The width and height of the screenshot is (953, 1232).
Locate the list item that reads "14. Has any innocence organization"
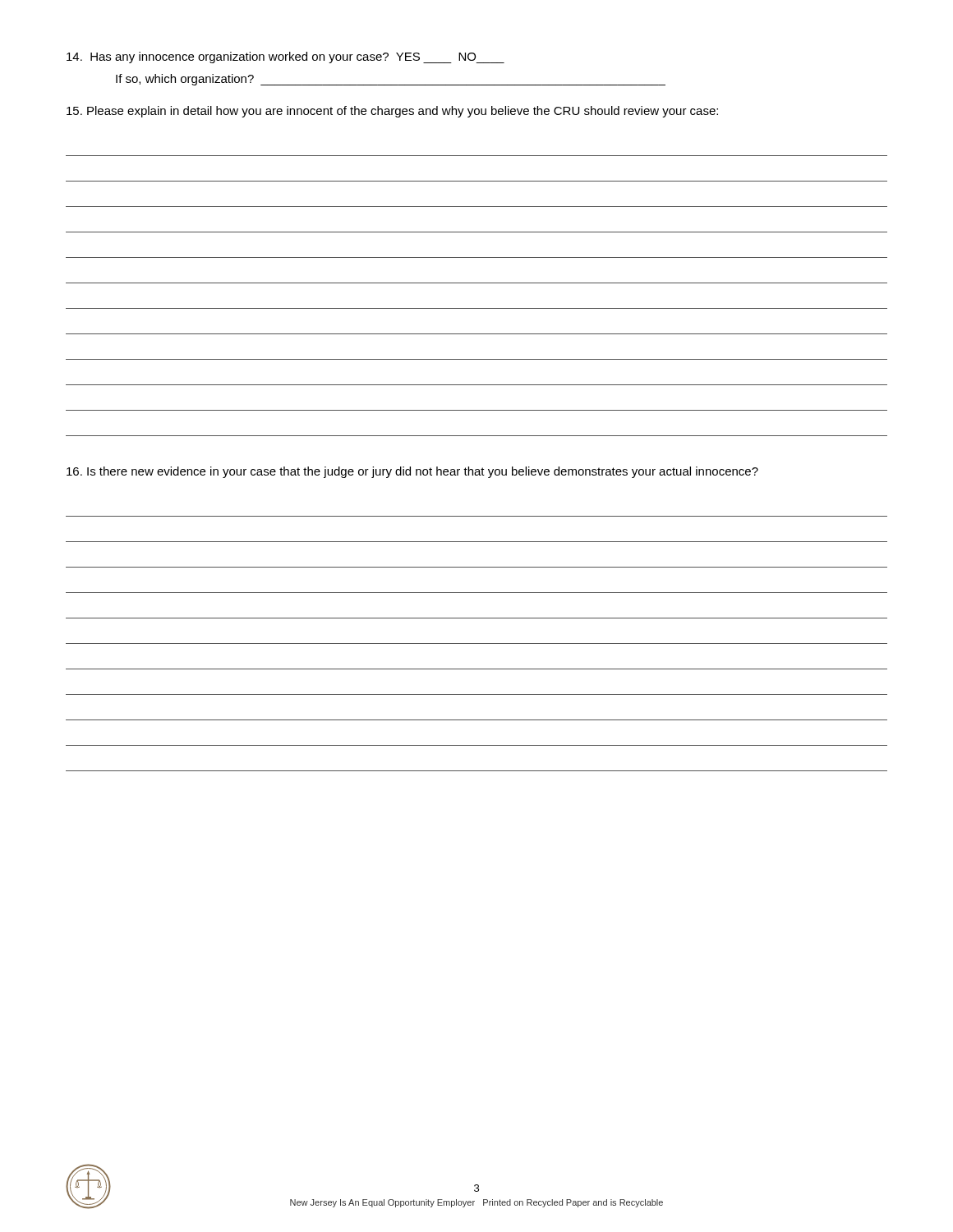pos(285,56)
